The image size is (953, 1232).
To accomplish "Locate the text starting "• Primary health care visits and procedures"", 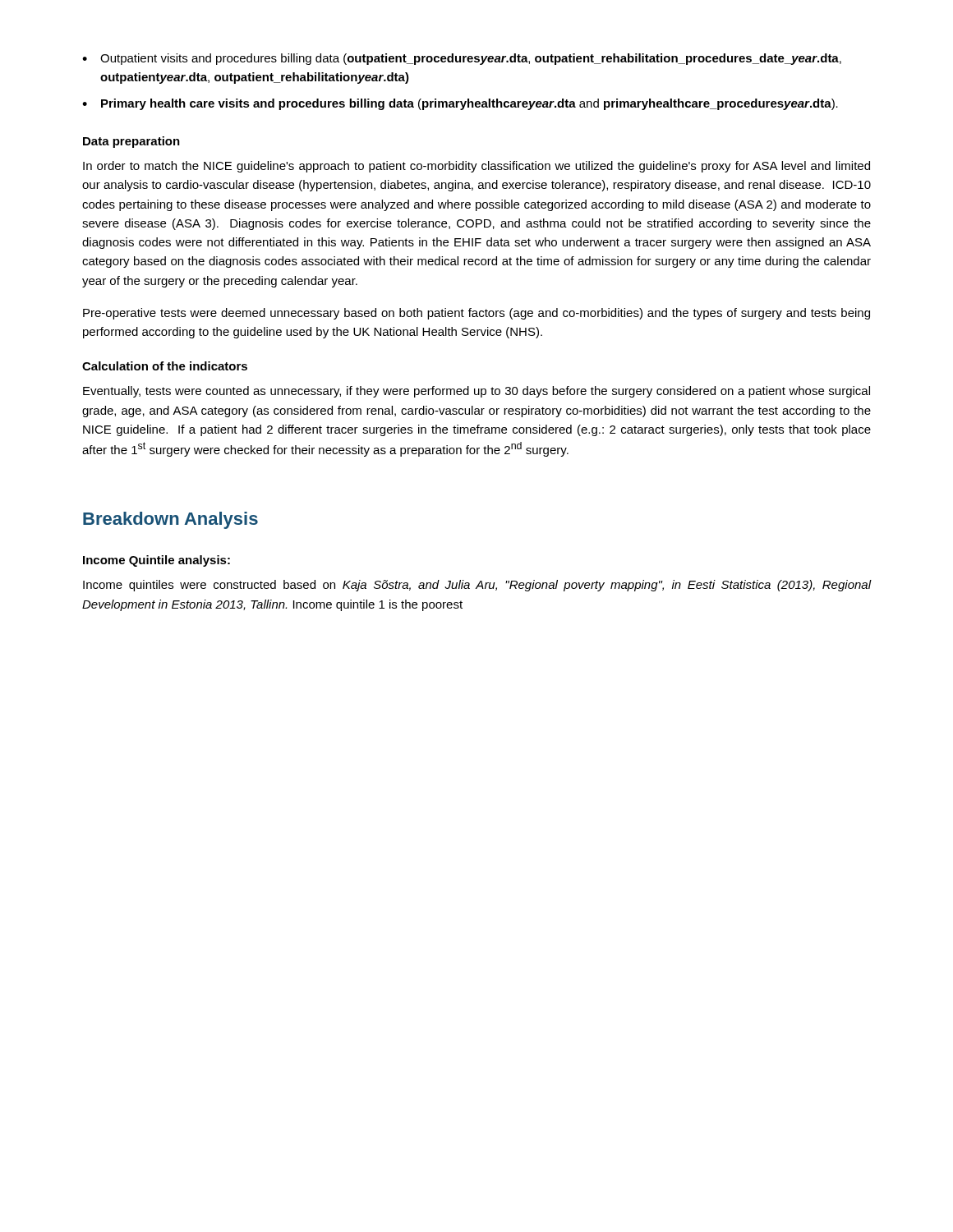I will pos(476,105).
